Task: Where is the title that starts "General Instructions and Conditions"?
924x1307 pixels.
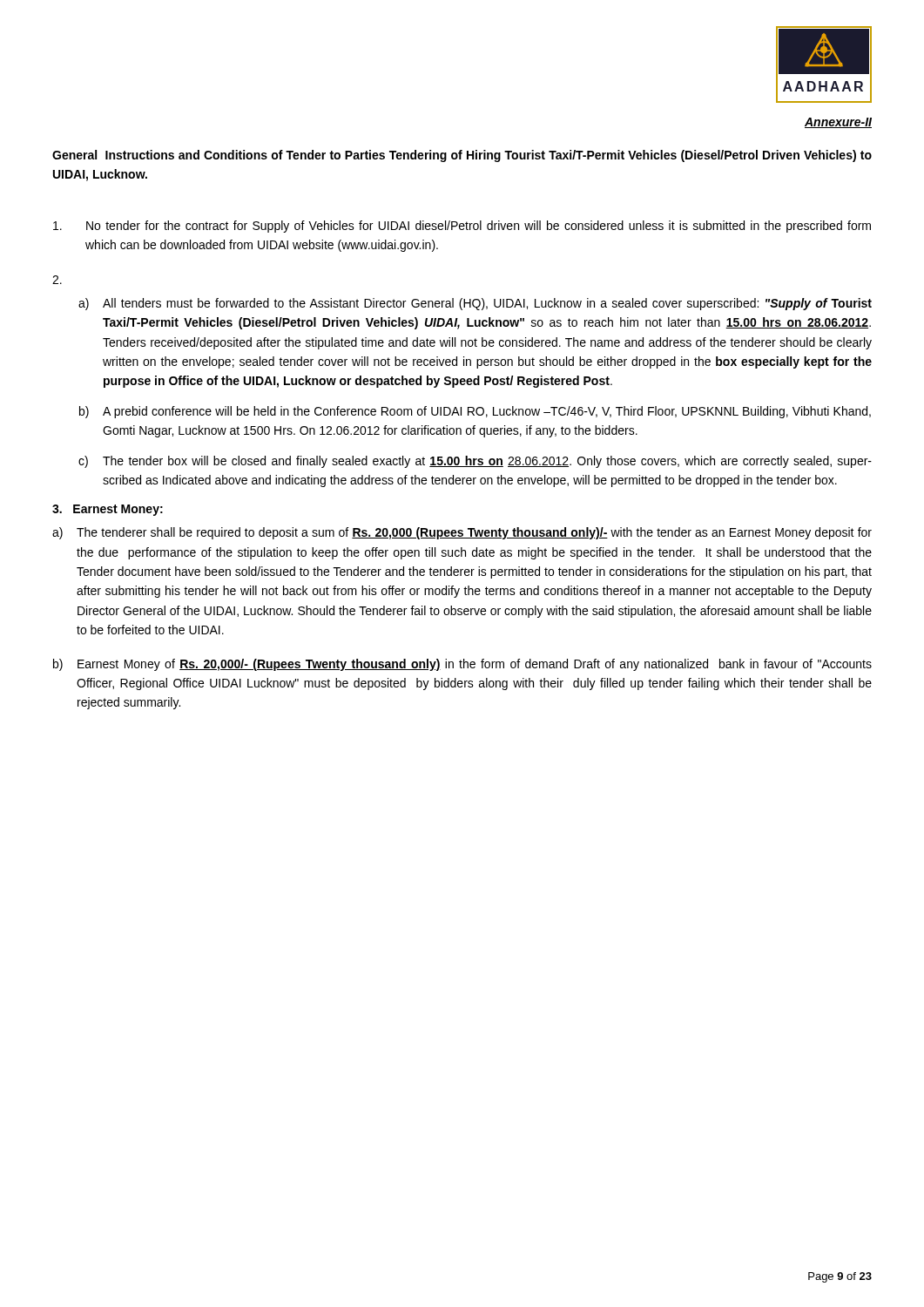Action: click(x=462, y=165)
